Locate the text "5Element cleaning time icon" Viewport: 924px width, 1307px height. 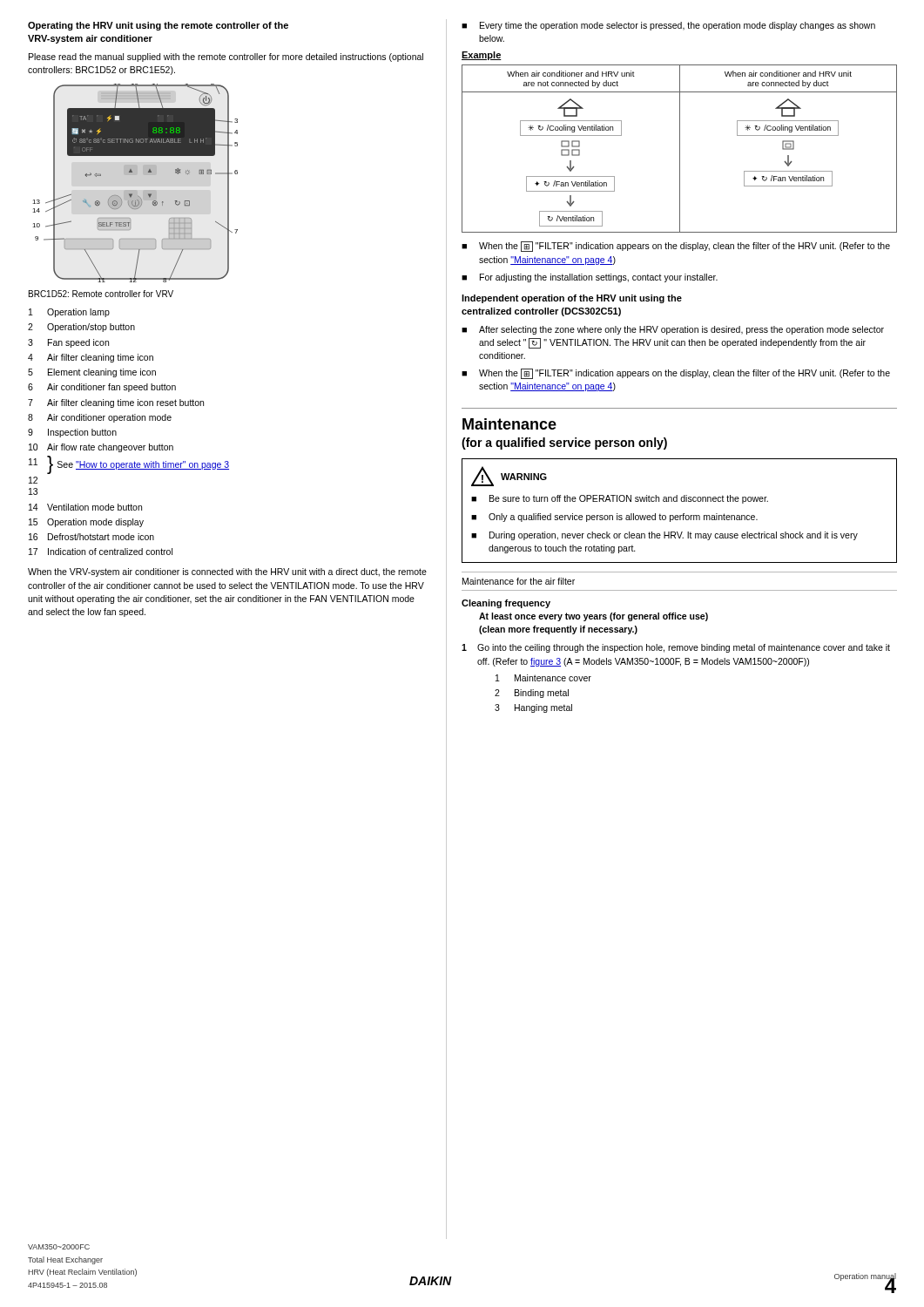[92, 373]
